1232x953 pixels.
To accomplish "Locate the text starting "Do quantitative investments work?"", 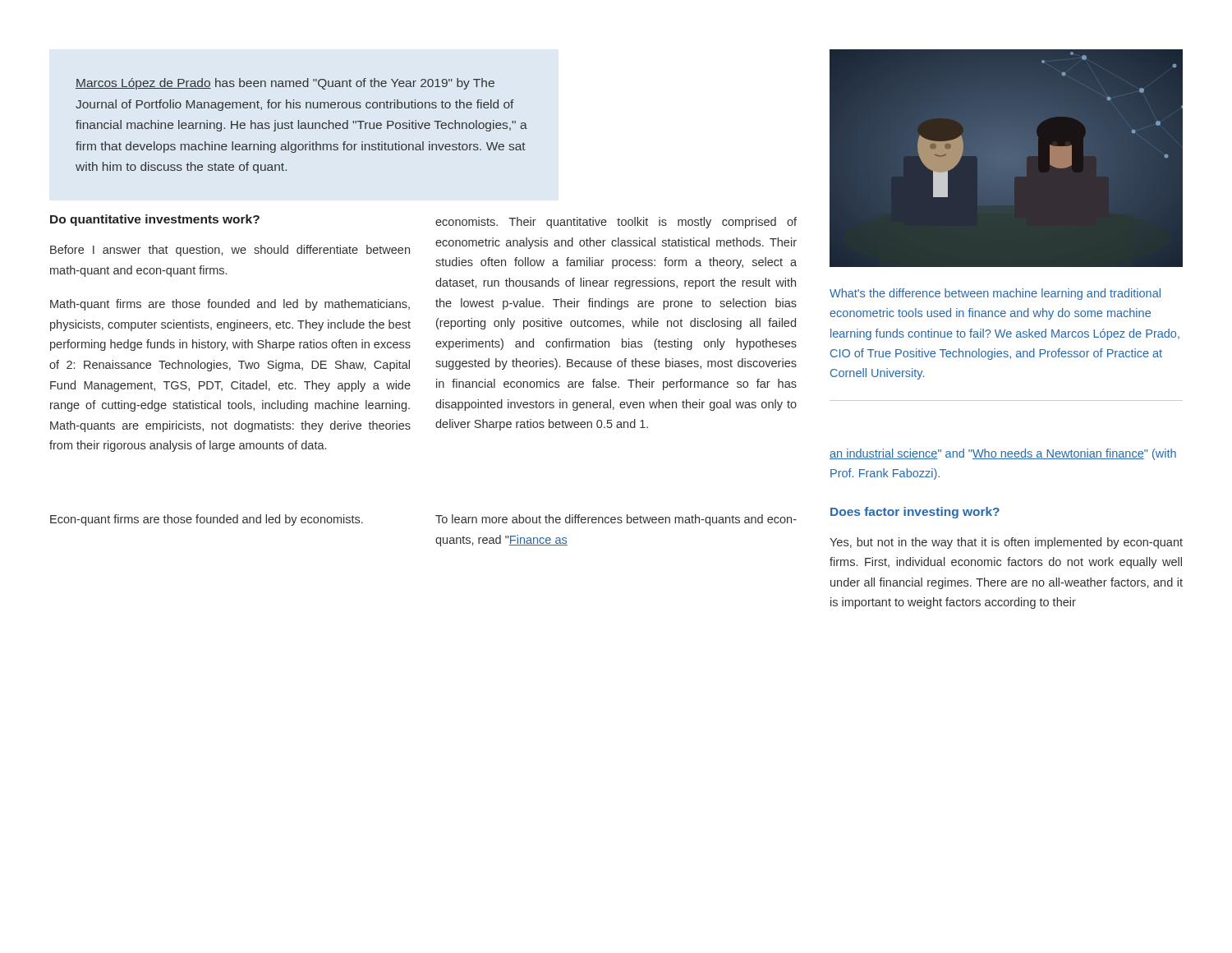I will tap(155, 219).
